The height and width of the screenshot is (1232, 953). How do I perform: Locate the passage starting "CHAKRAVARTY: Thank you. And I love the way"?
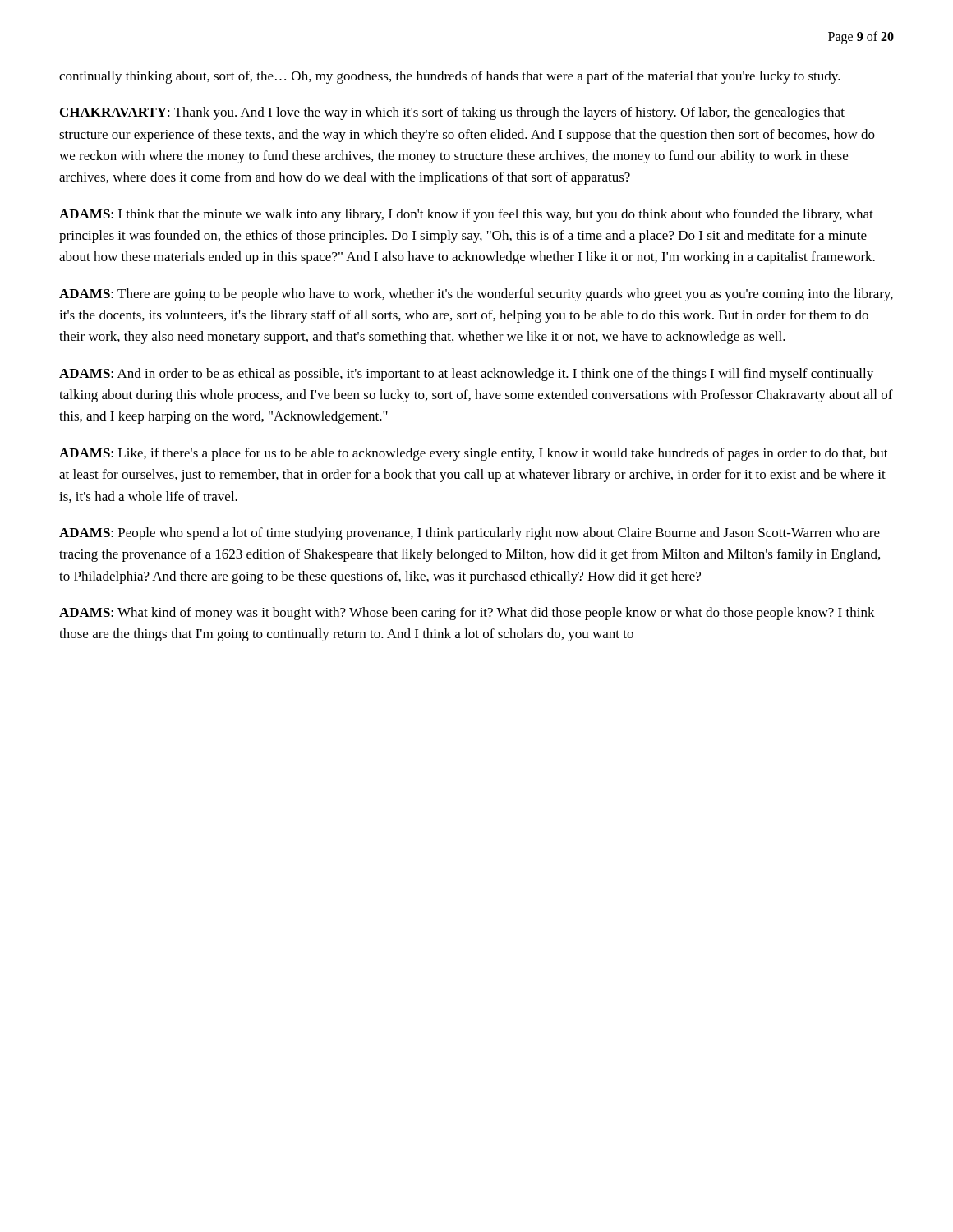pyautogui.click(x=467, y=145)
